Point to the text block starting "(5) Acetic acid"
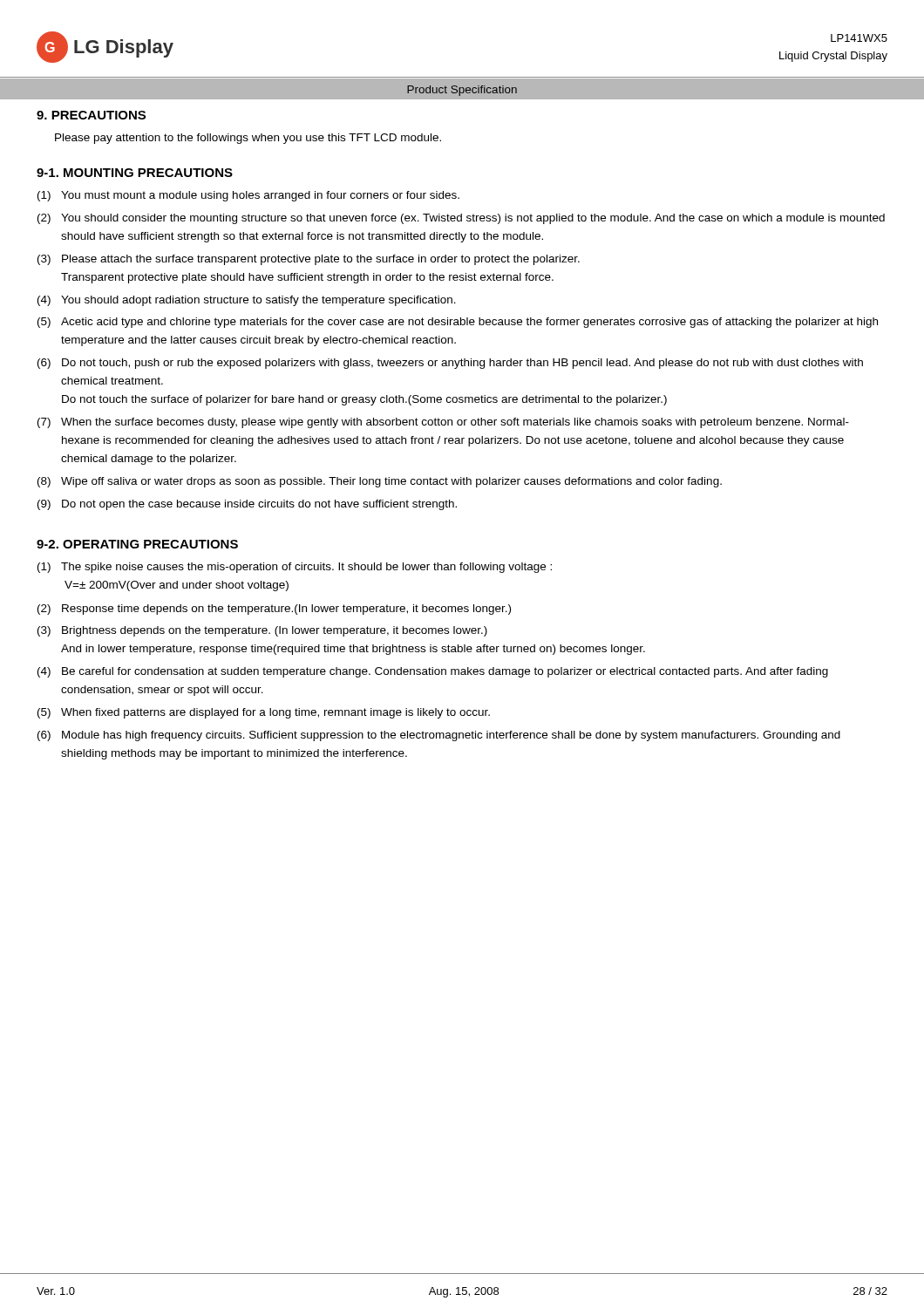Image resolution: width=924 pixels, height=1308 pixels. 462,332
